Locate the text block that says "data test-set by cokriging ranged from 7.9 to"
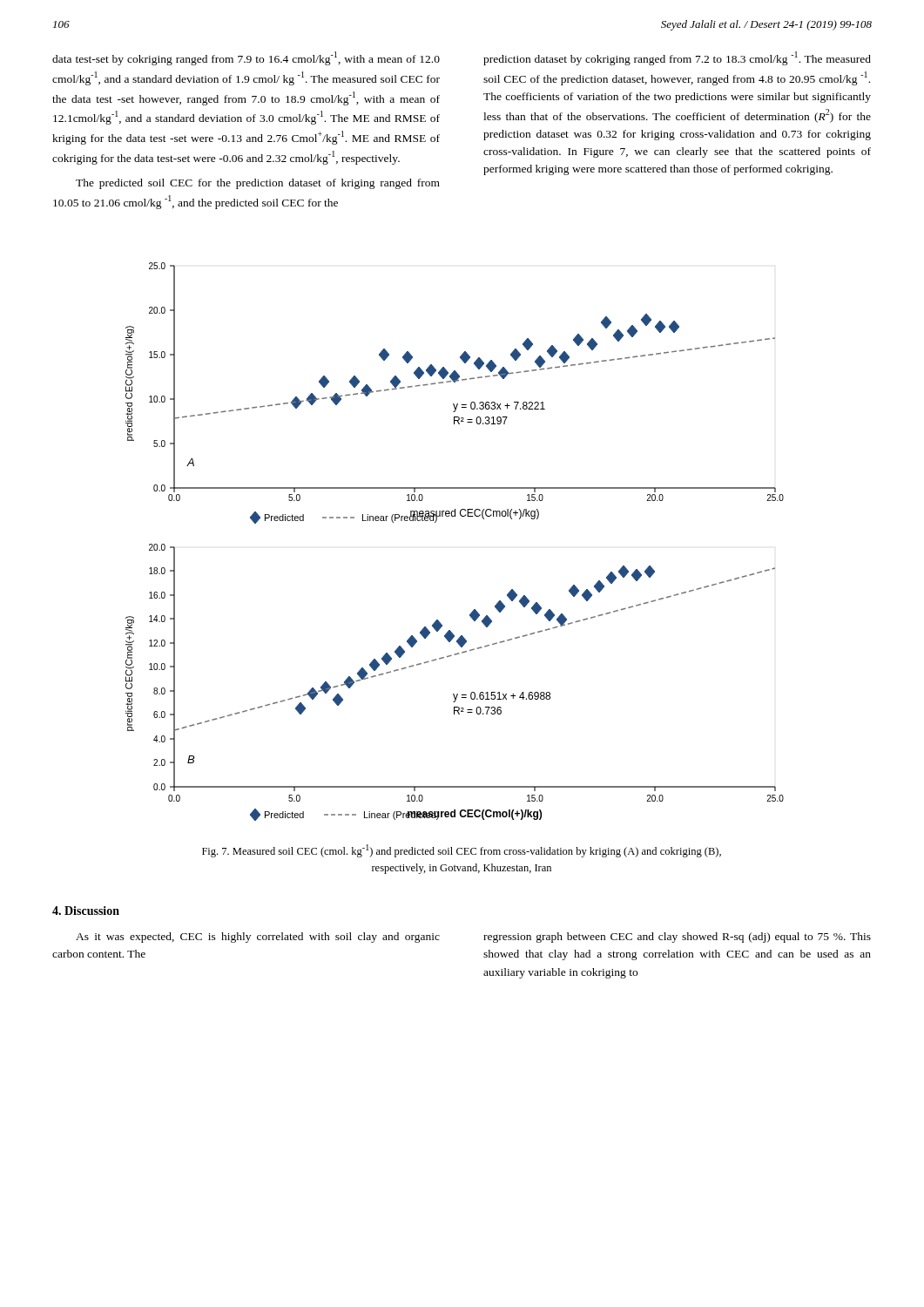This screenshot has height=1307, width=924. pos(246,130)
